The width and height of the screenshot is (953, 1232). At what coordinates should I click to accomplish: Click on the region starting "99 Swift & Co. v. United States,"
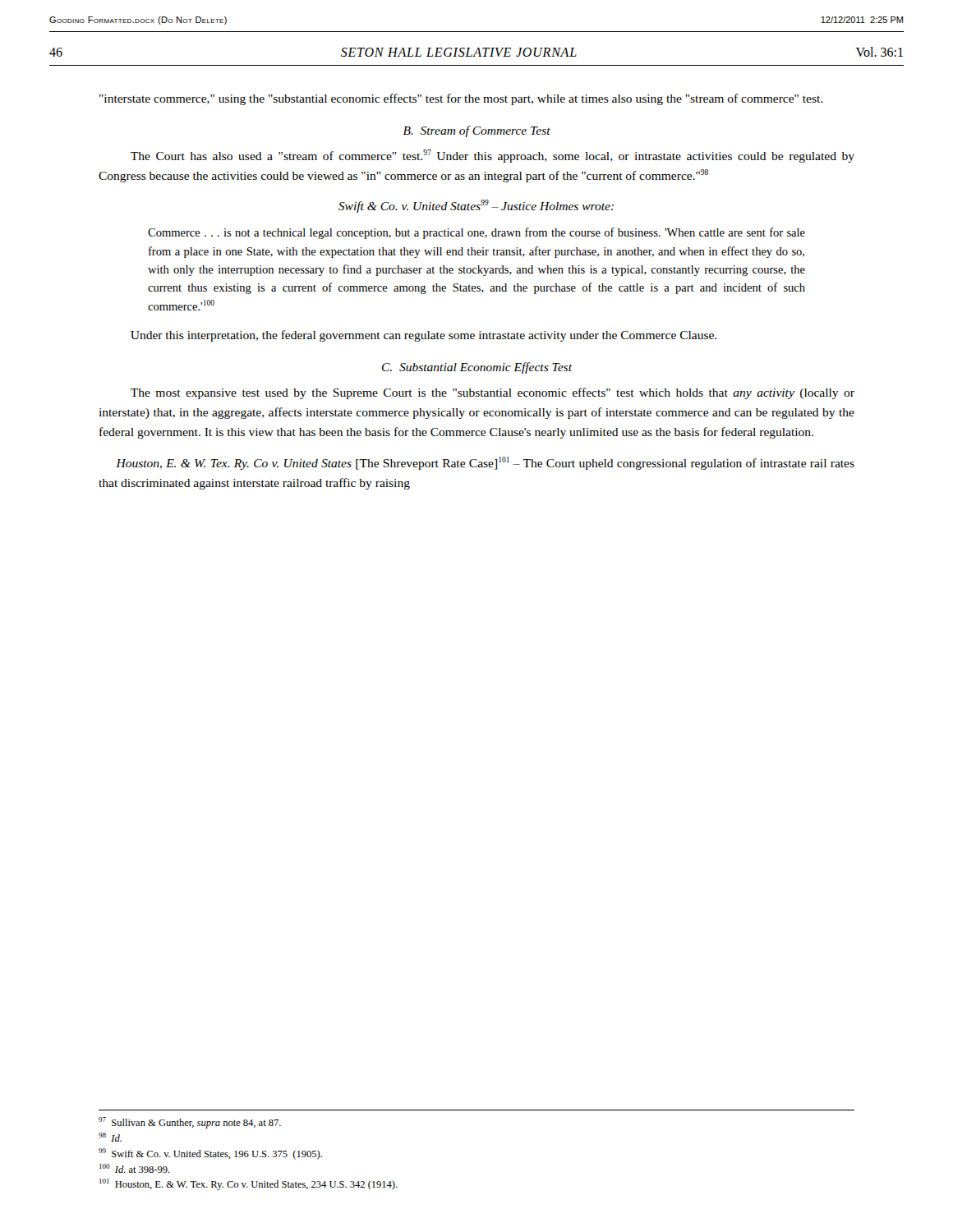tap(211, 1153)
